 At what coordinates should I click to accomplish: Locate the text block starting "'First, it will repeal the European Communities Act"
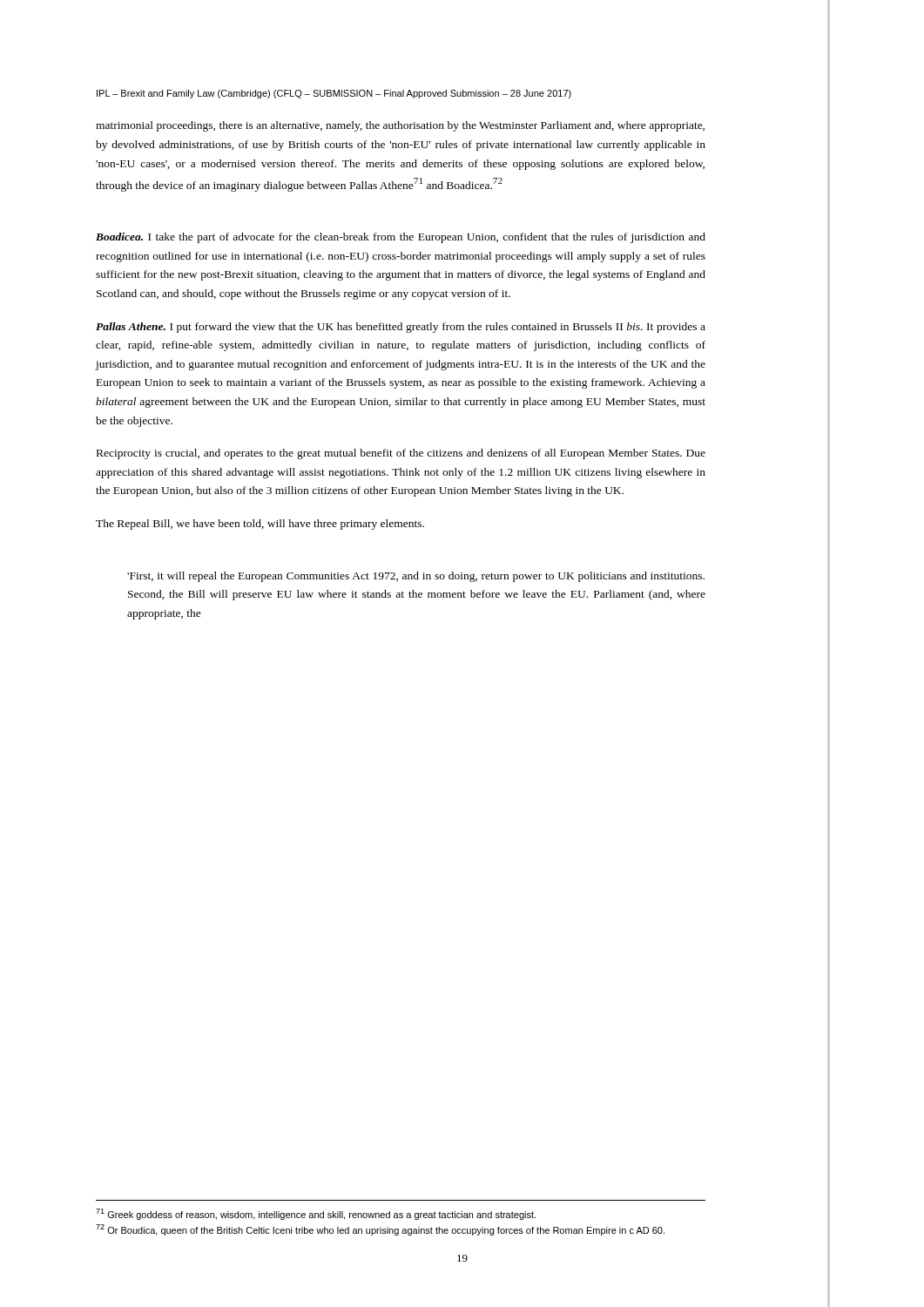[416, 594]
